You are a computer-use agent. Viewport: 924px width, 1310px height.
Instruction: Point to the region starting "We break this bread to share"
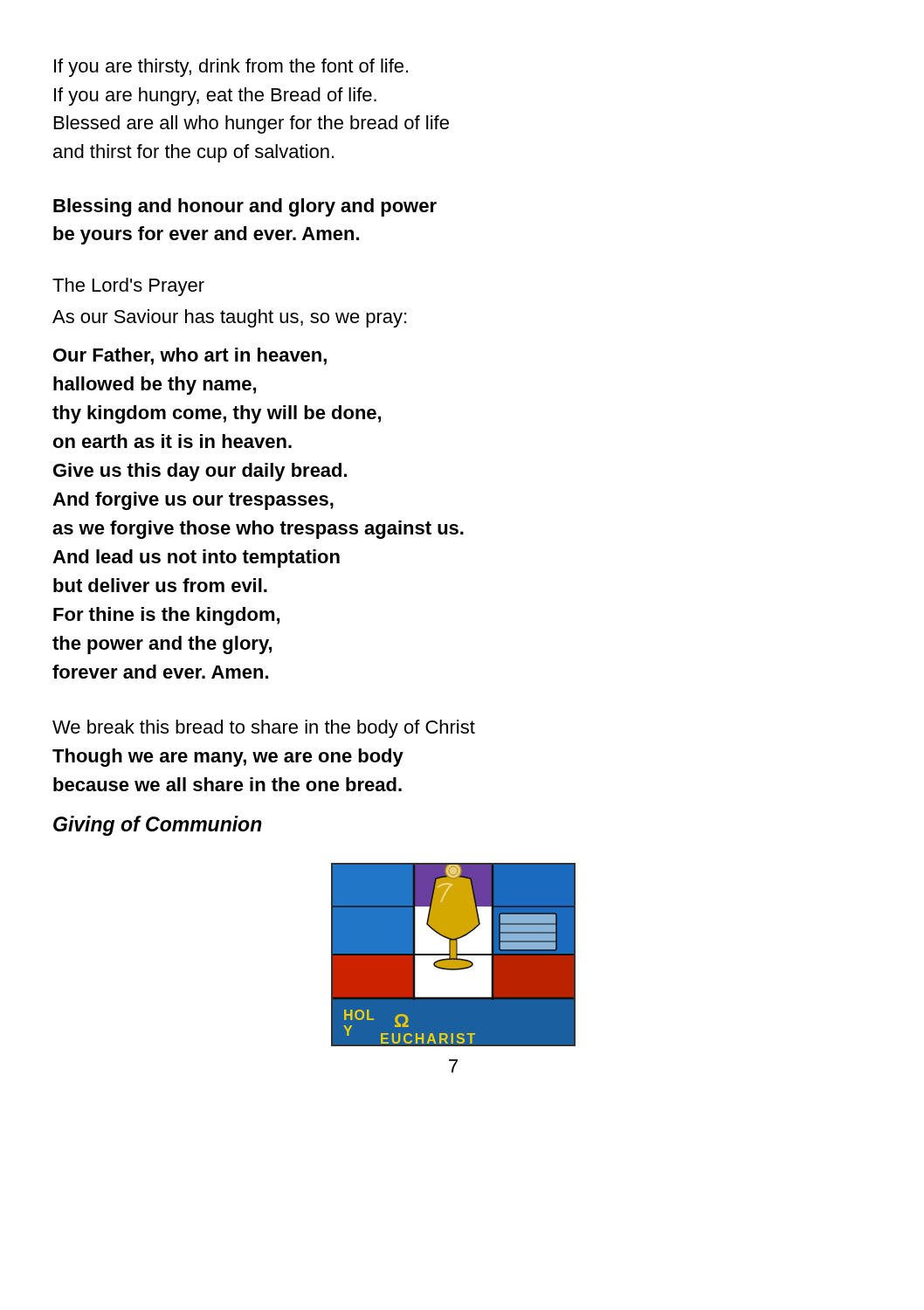point(264,756)
